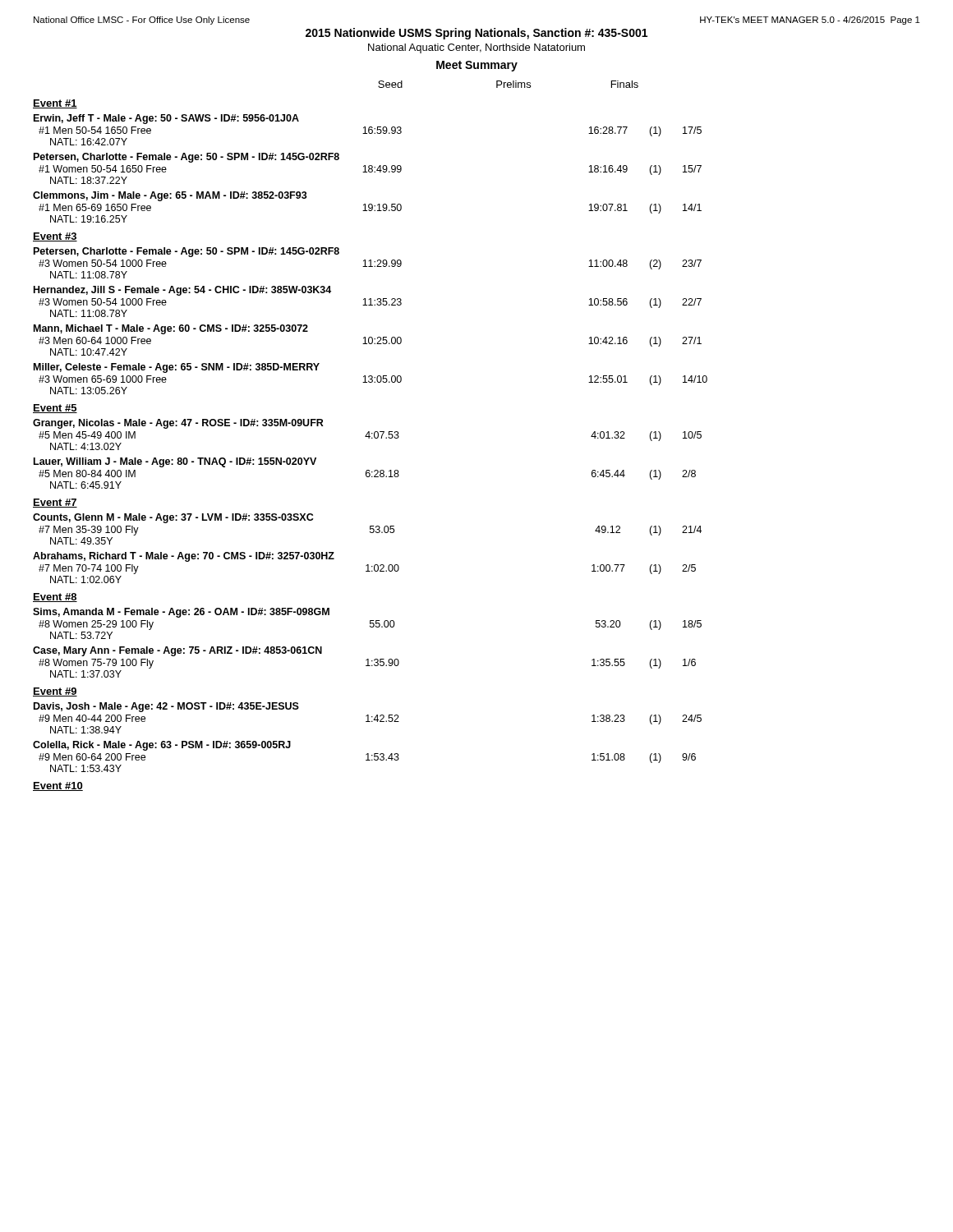Find the text block with the text "Event #1 Erwin,"
Image resolution: width=953 pixels, height=1232 pixels.
pos(55,104)
